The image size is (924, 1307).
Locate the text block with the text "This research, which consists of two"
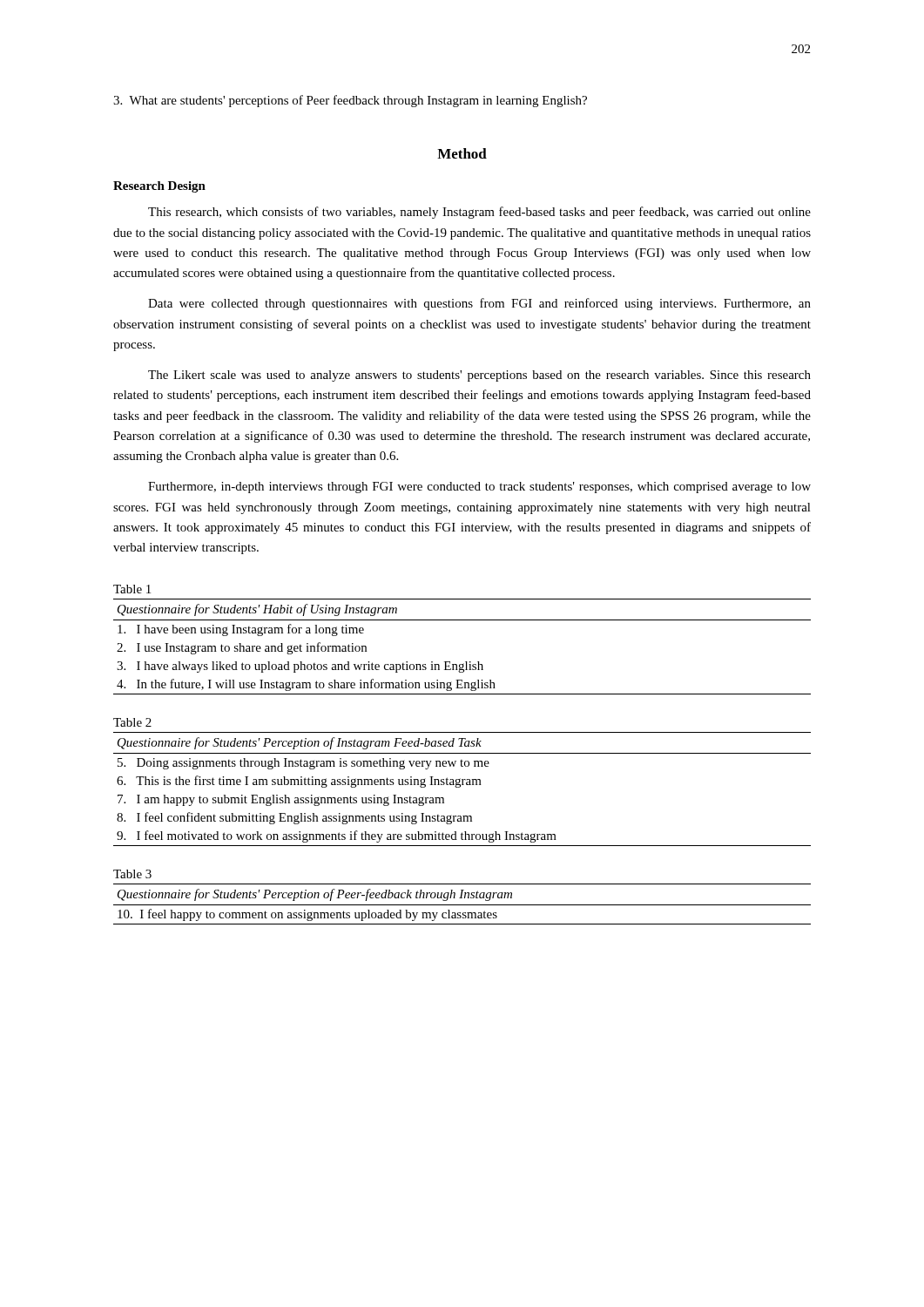tap(462, 242)
